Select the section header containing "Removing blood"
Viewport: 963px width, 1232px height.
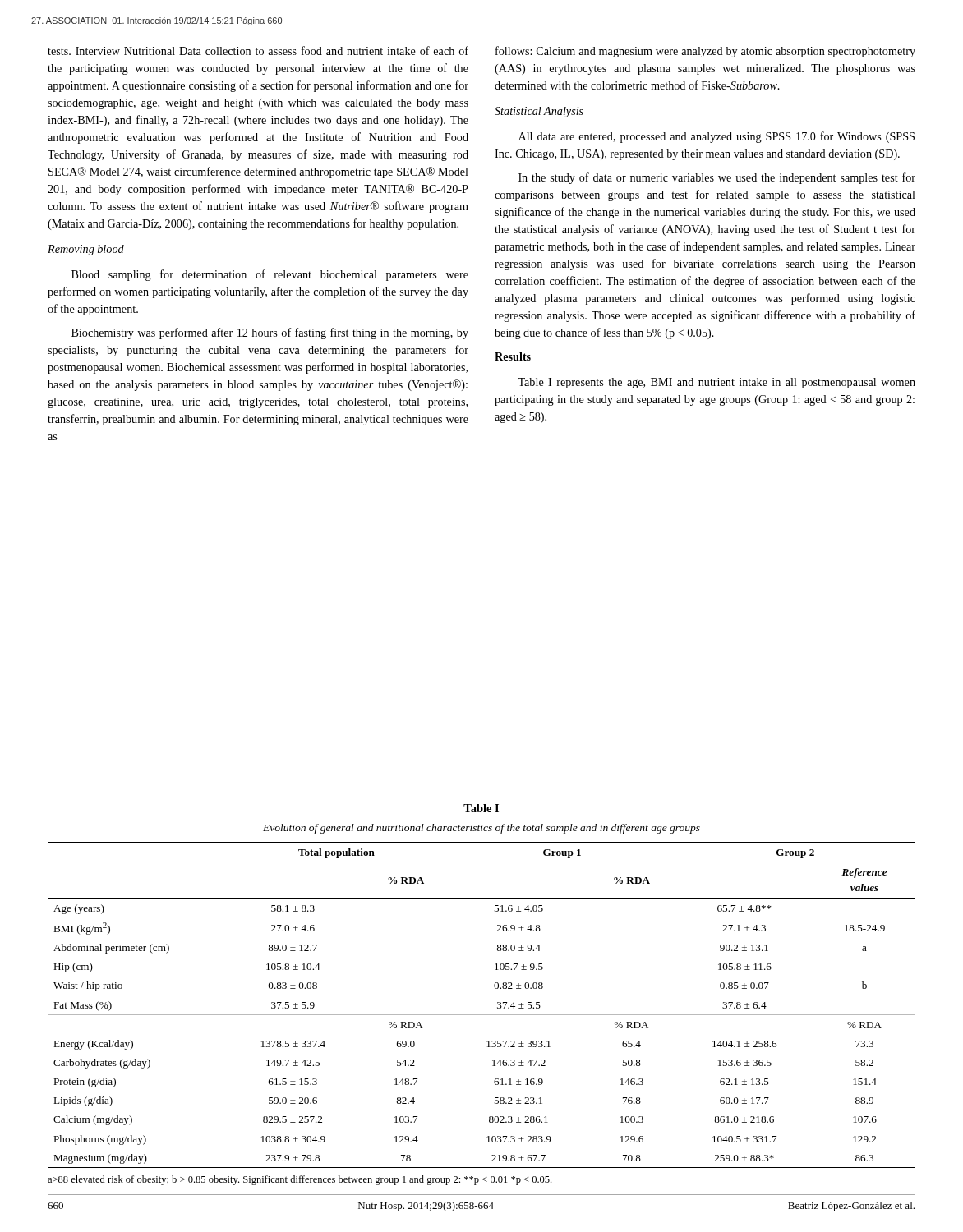tap(86, 250)
